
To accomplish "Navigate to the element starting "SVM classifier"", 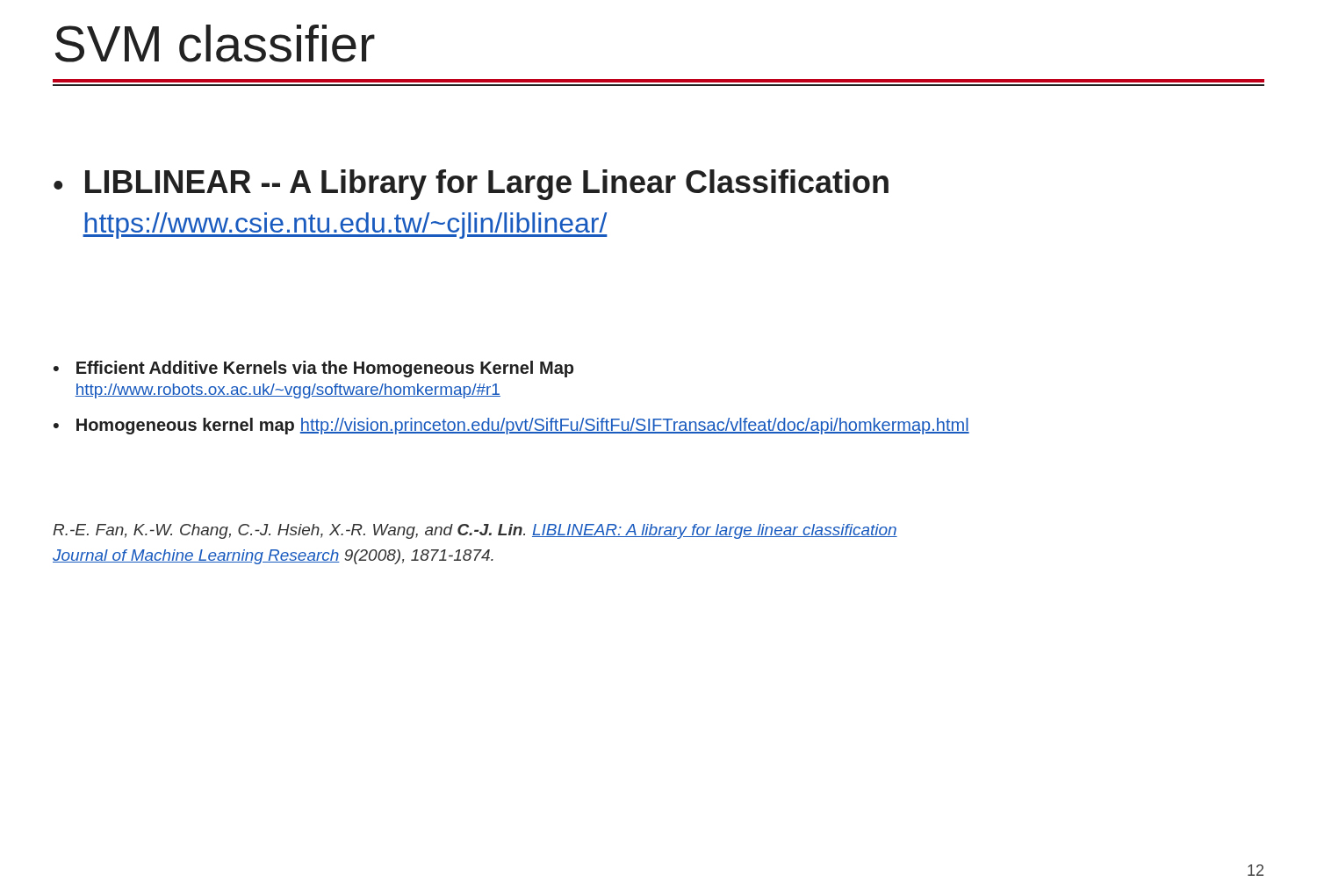I will (215, 43).
